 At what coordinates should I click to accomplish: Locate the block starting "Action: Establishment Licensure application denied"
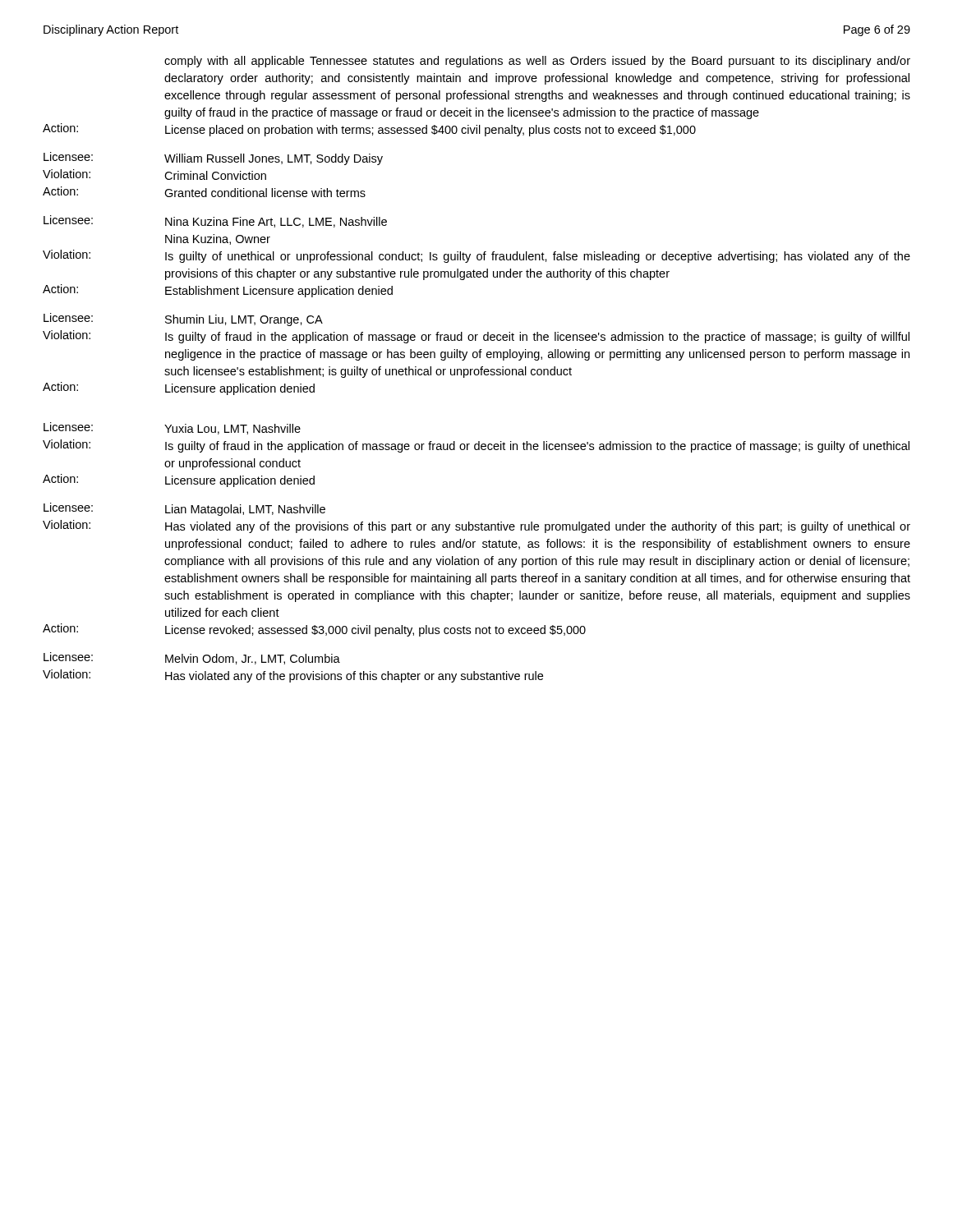218,291
